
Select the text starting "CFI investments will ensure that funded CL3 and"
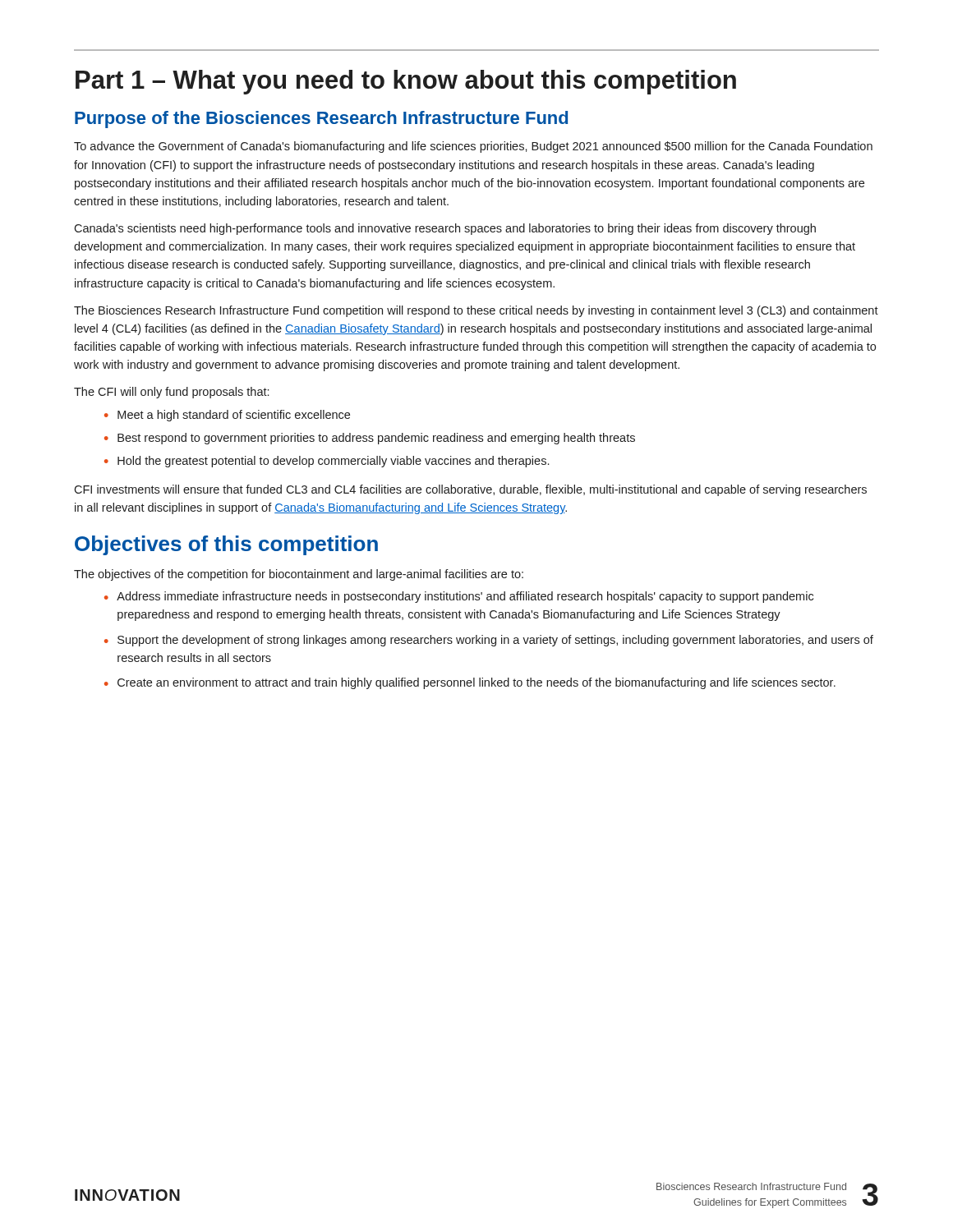(x=471, y=498)
